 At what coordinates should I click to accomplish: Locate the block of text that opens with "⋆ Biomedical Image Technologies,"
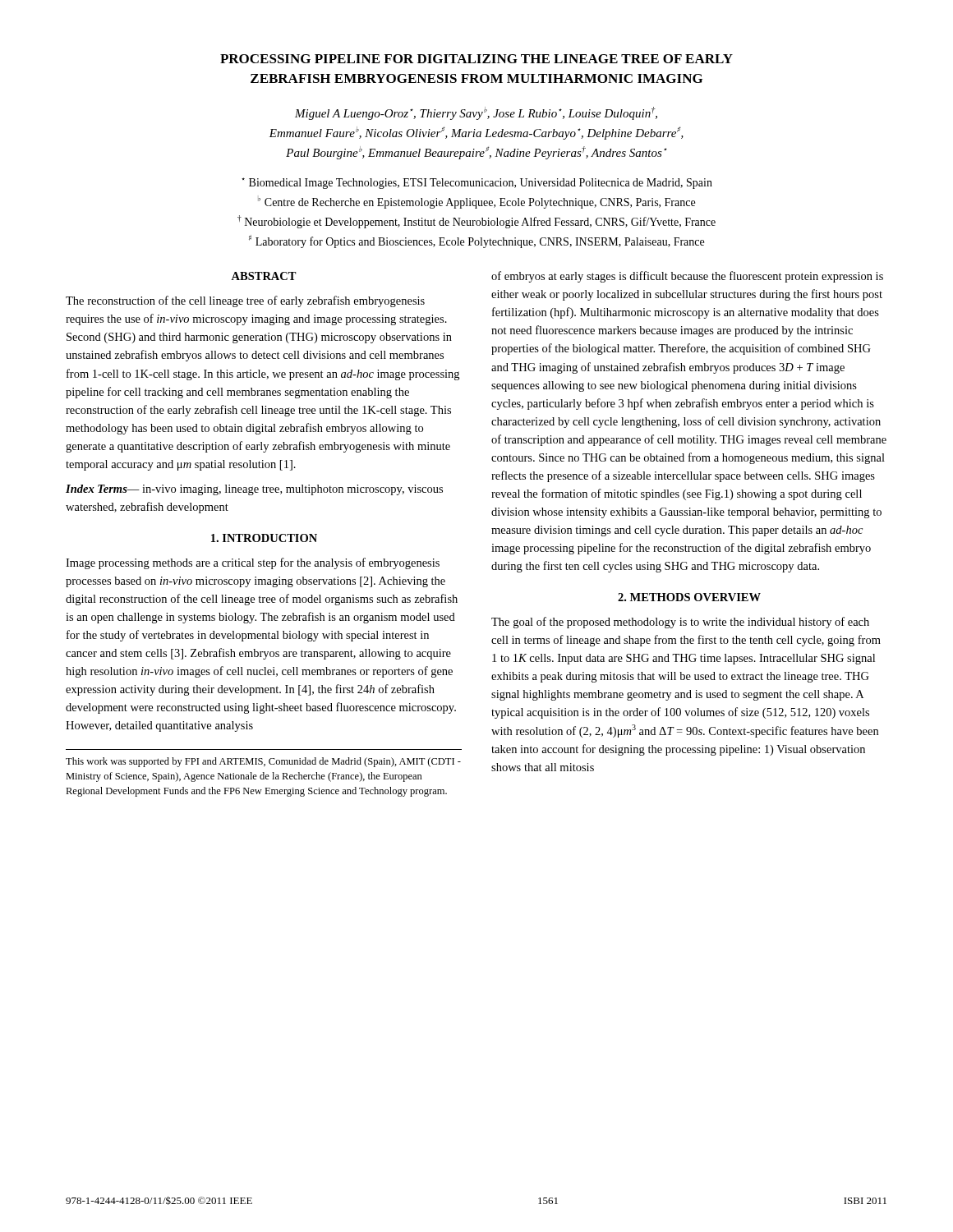coord(476,211)
